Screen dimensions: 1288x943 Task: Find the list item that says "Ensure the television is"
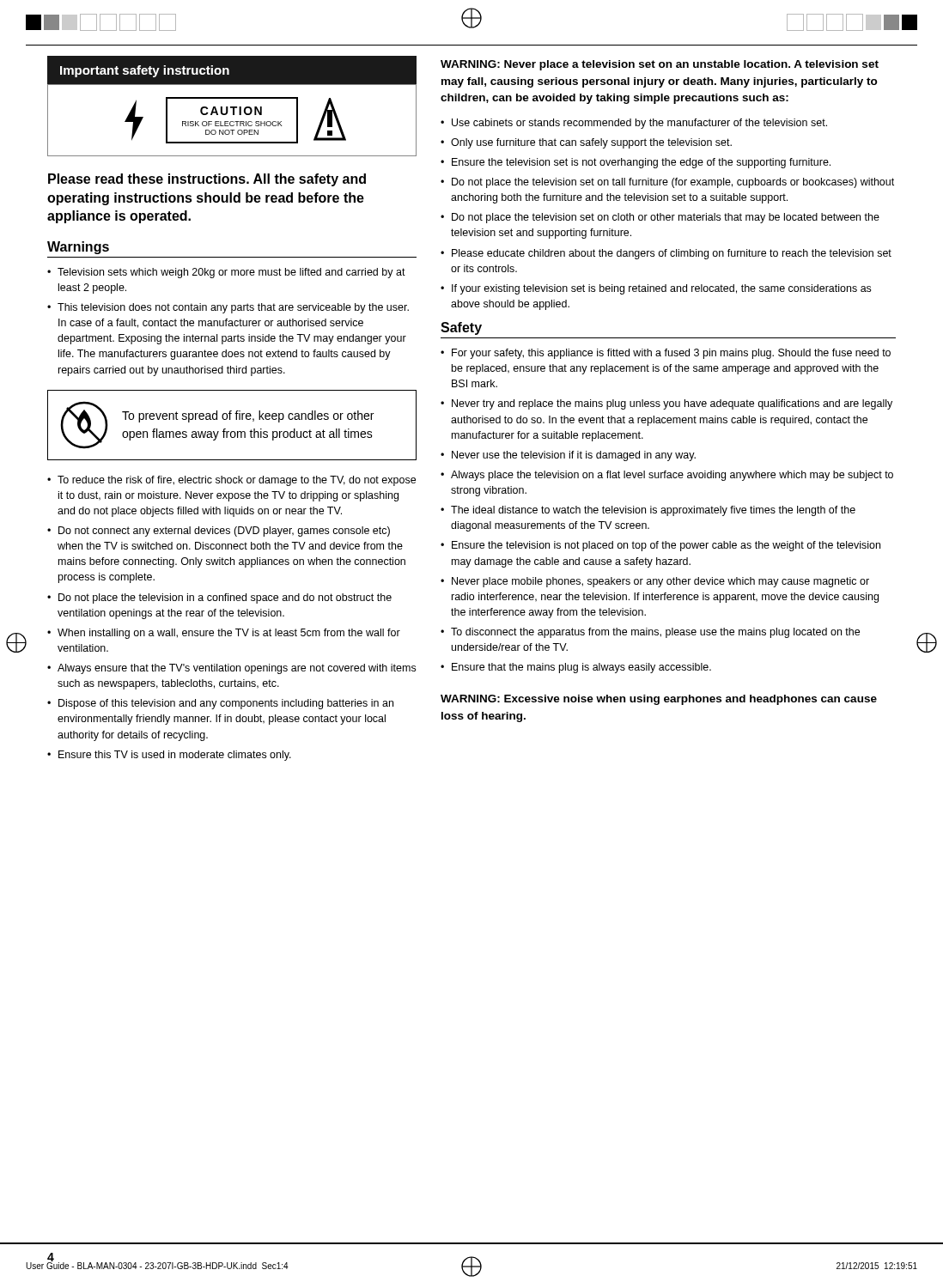tap(666, 553)
